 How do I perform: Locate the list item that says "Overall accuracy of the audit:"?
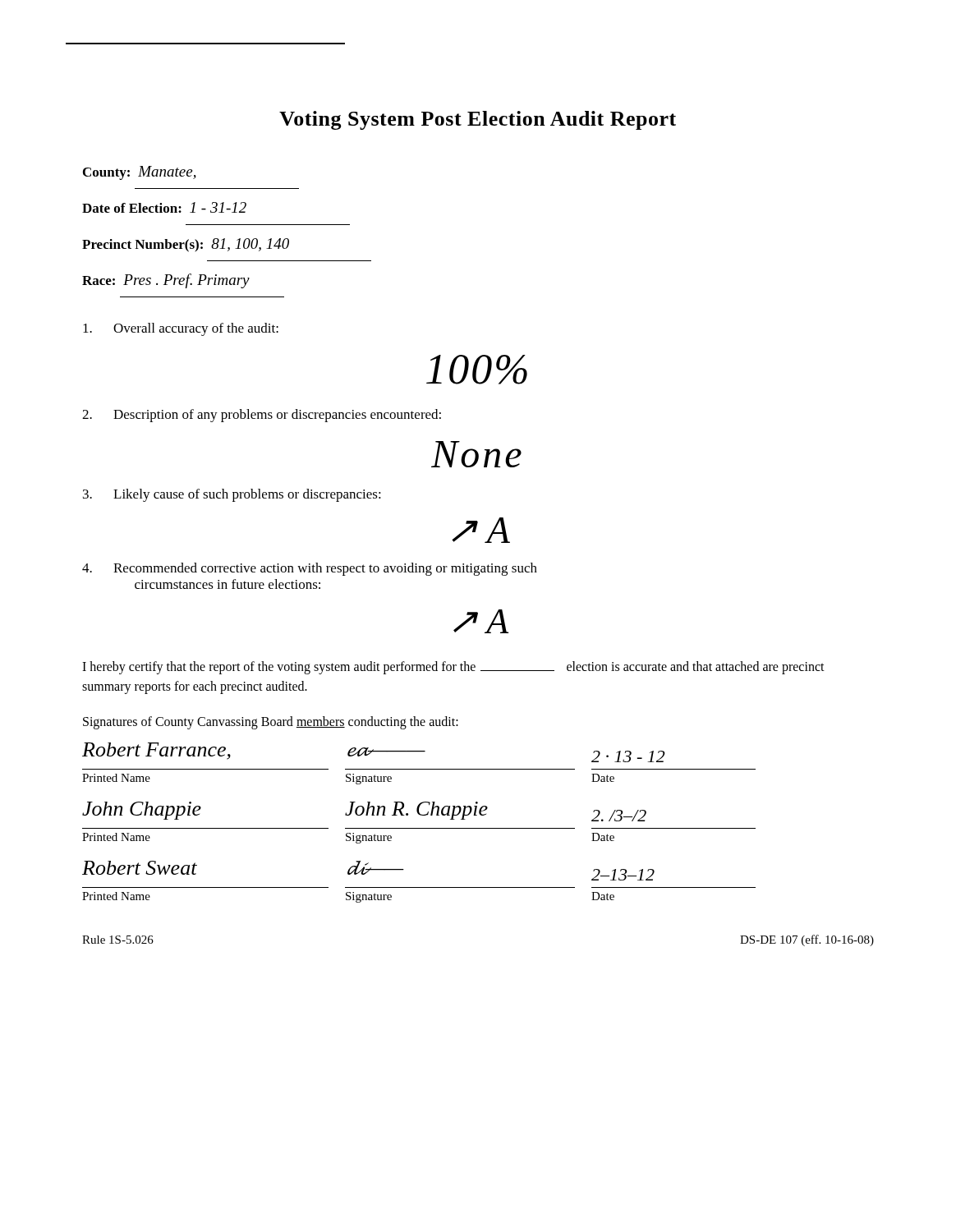(181, 329)
